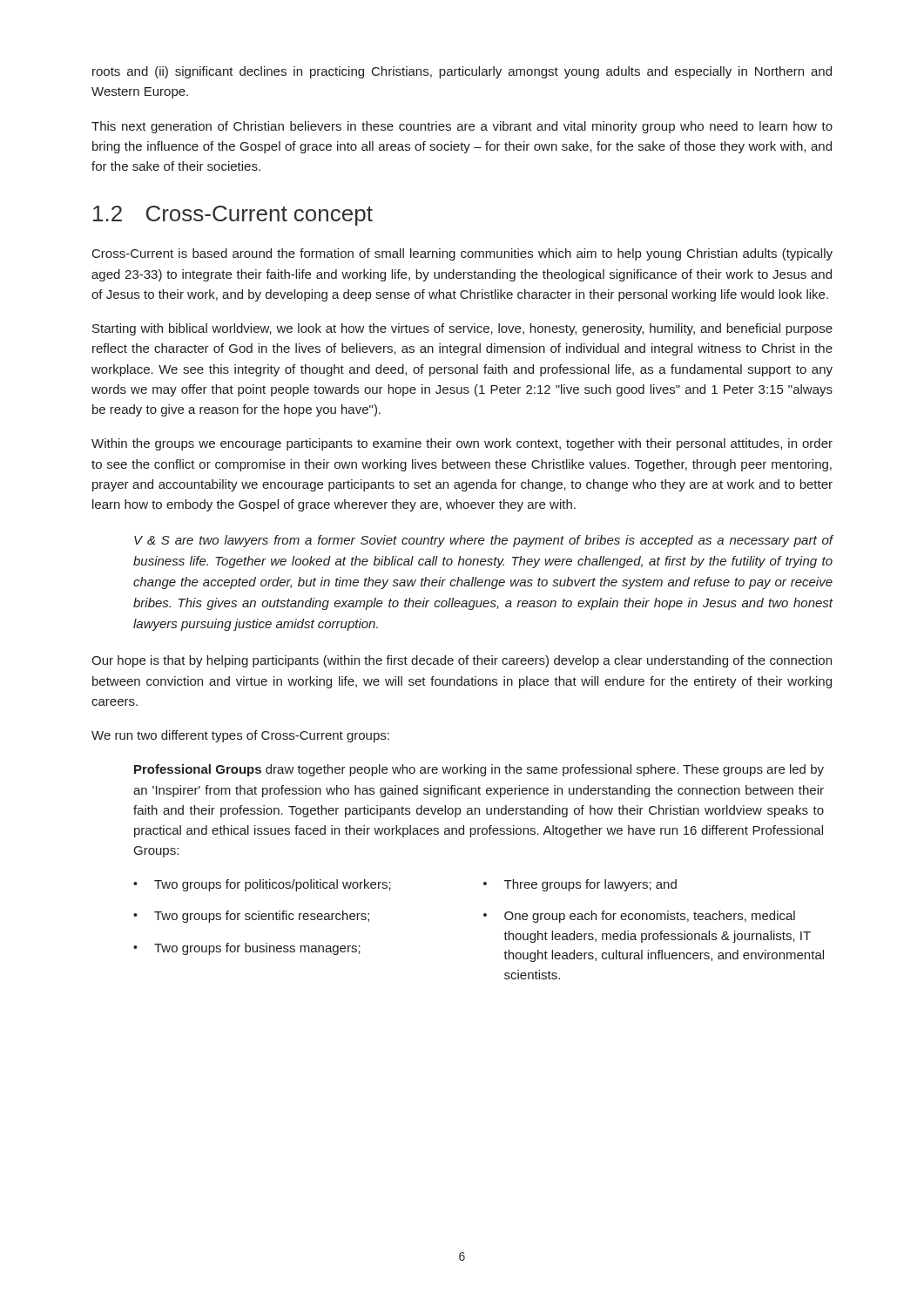Image resolution: width=924 pixels, height=1307 pixels.
Task: Click on the block starting "1.2 Cross-Current concept"
Action: click(233, 216)
